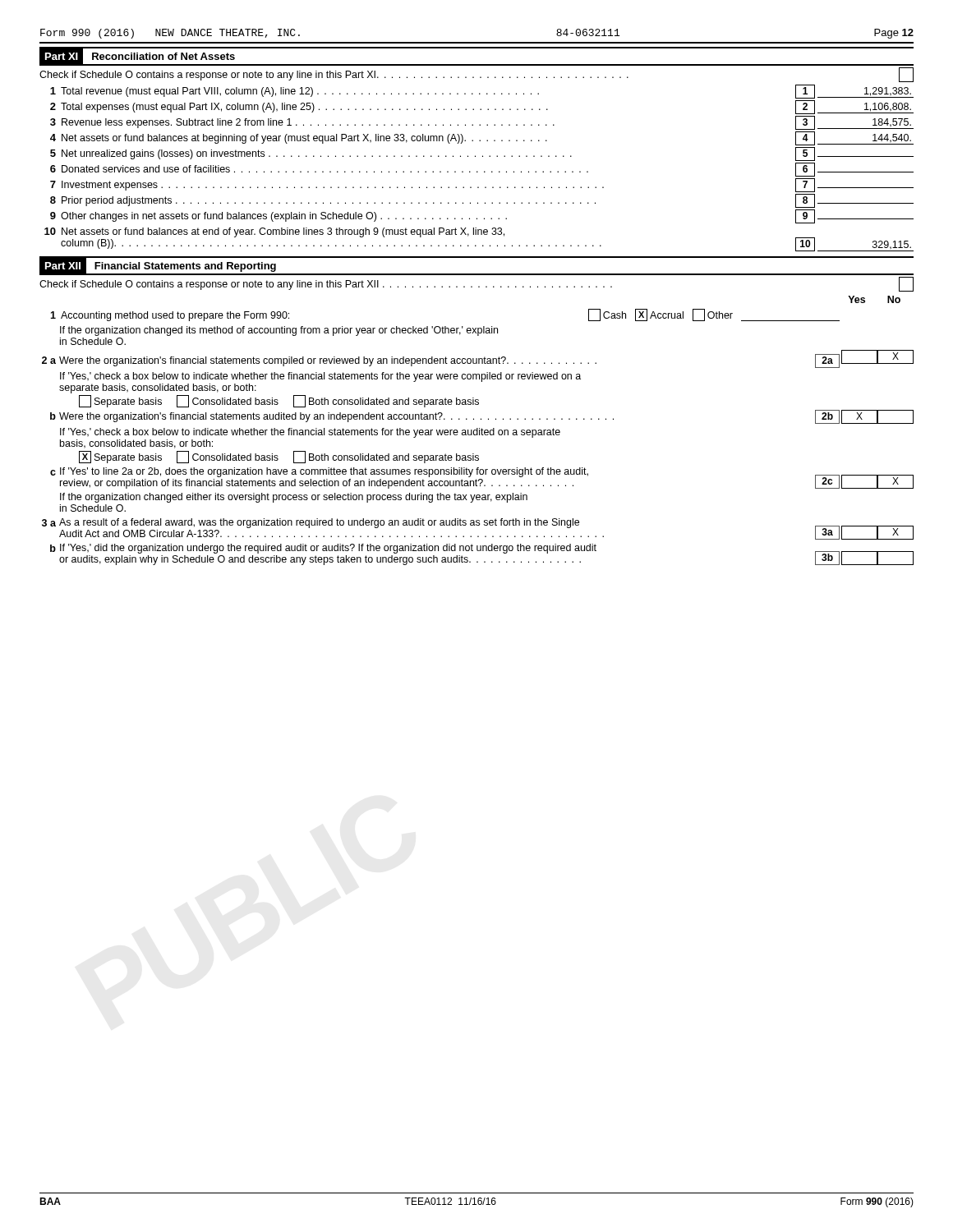Where is the passage that starts "3 a As"?
Image resolution: width=953 pixels, height=1232 pixels.
(x=476, y=528)
